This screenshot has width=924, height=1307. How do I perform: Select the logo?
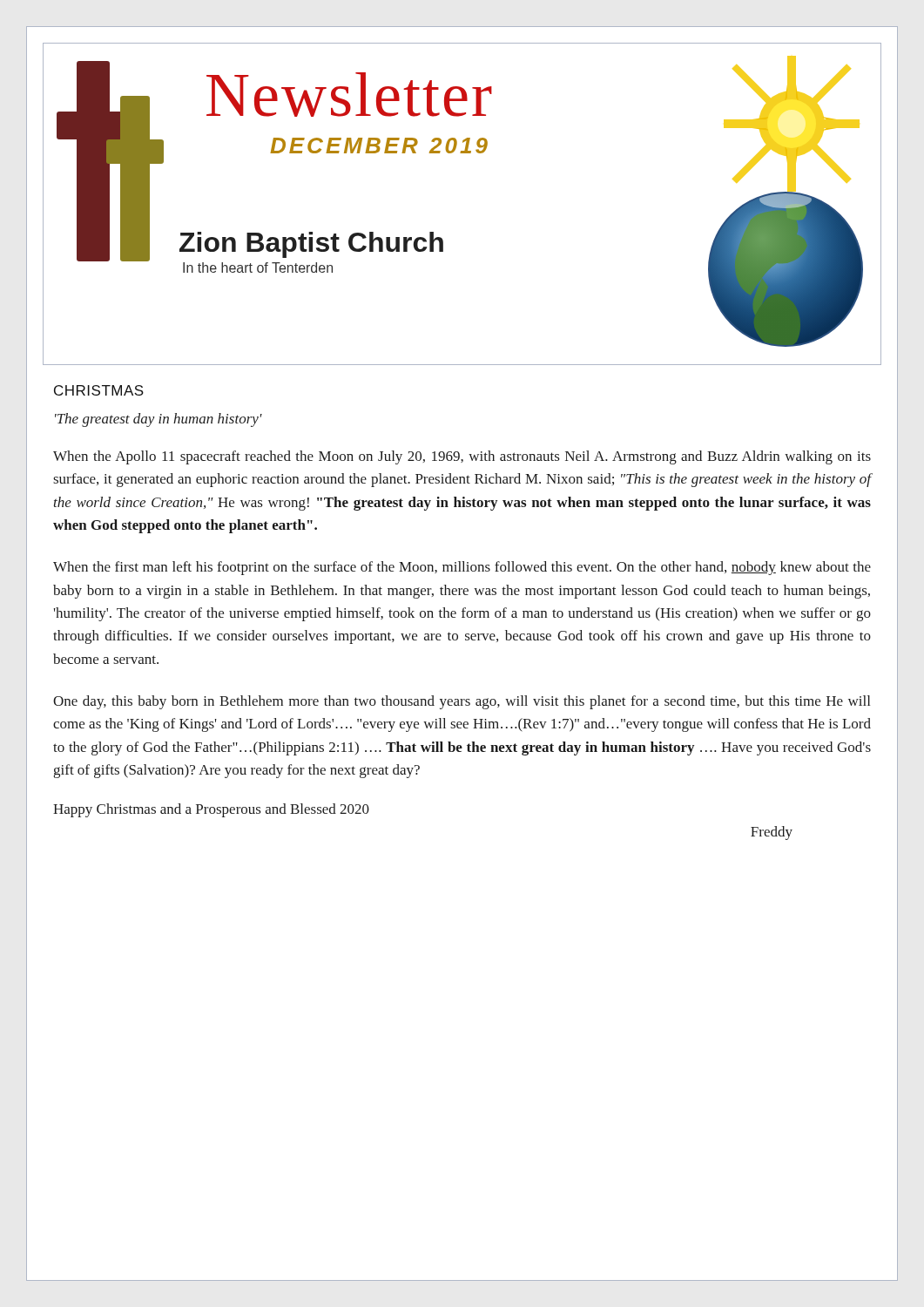coord(314,251)
